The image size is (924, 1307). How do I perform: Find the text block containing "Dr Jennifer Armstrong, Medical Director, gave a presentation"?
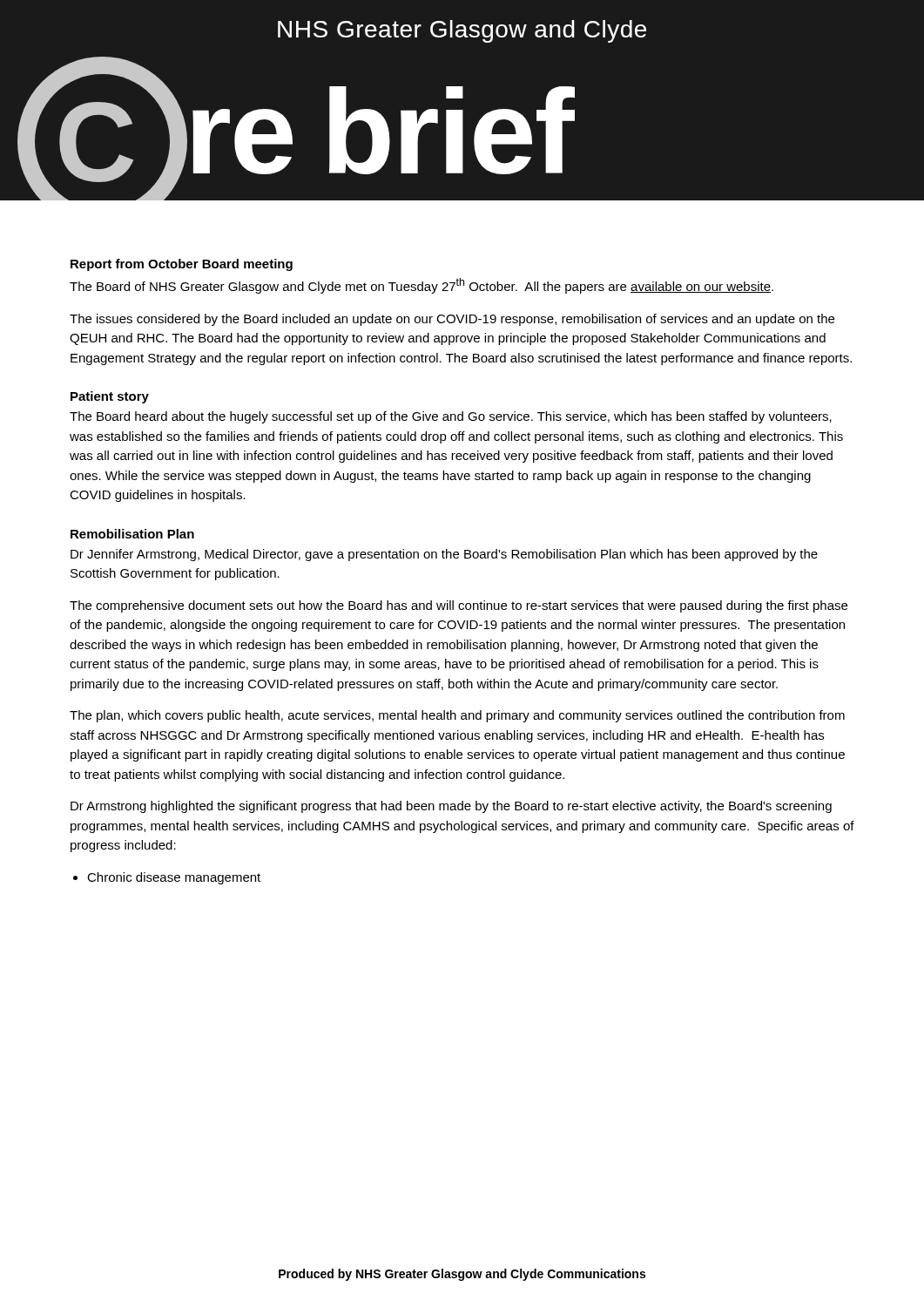pyautogui.click(x=444, y=563)
